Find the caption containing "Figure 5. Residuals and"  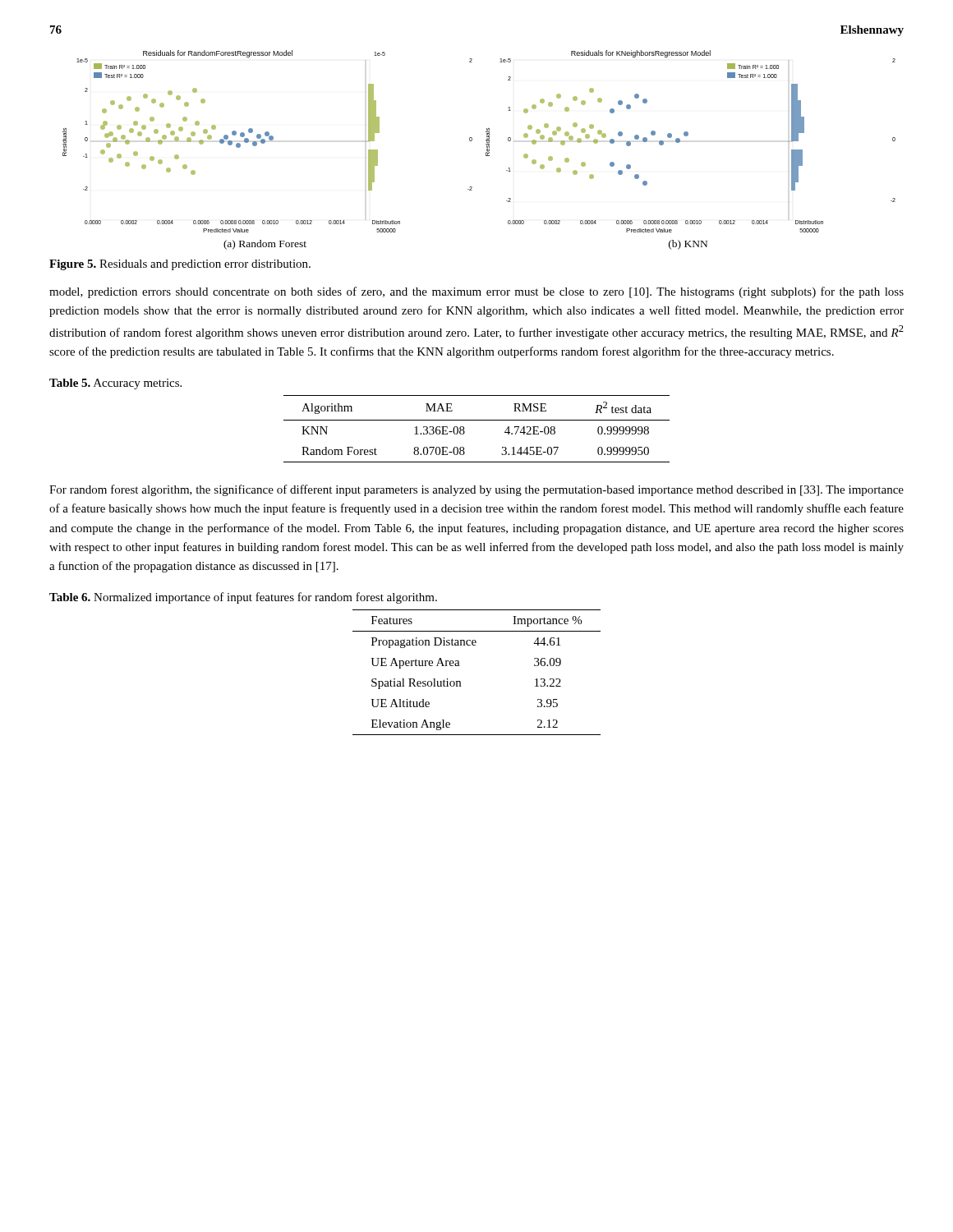[180, 264]
